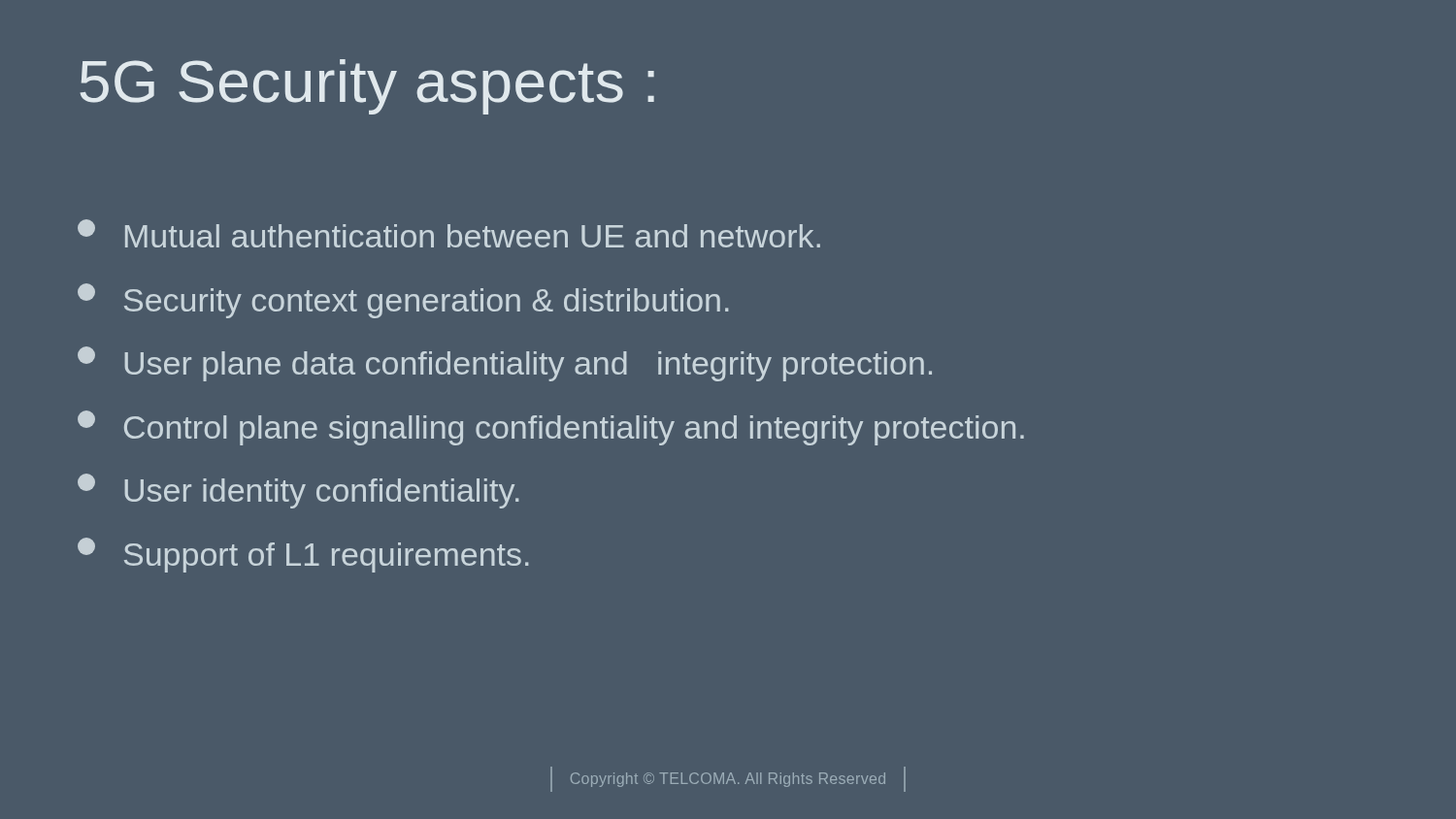Click where it says "5G Security aspects :"
The image size is (1456, 819).
(x=369, y=81)
